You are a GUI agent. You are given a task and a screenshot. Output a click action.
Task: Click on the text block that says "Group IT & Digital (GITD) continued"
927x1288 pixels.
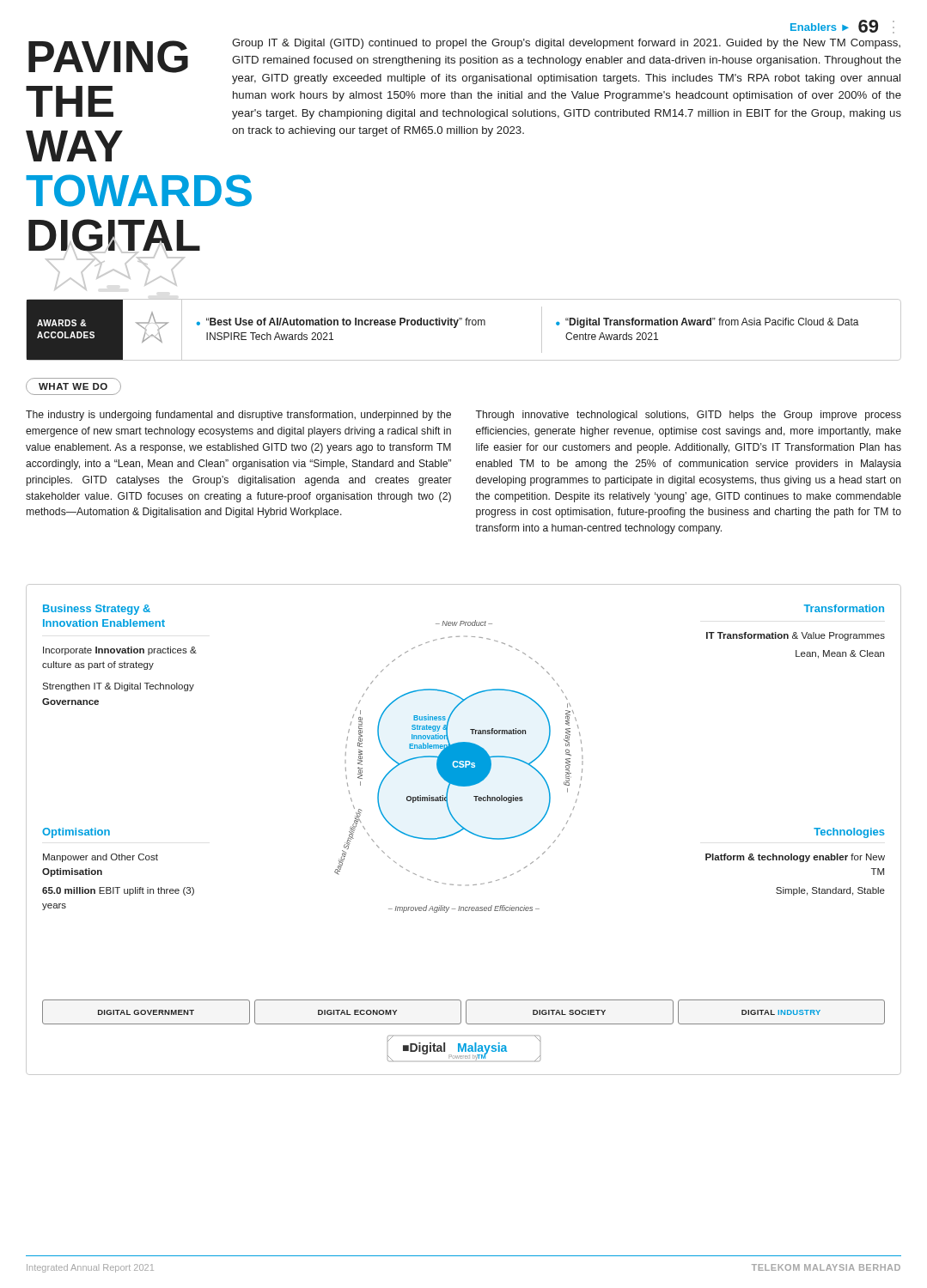pyautogui.click(x=567, y=86)
